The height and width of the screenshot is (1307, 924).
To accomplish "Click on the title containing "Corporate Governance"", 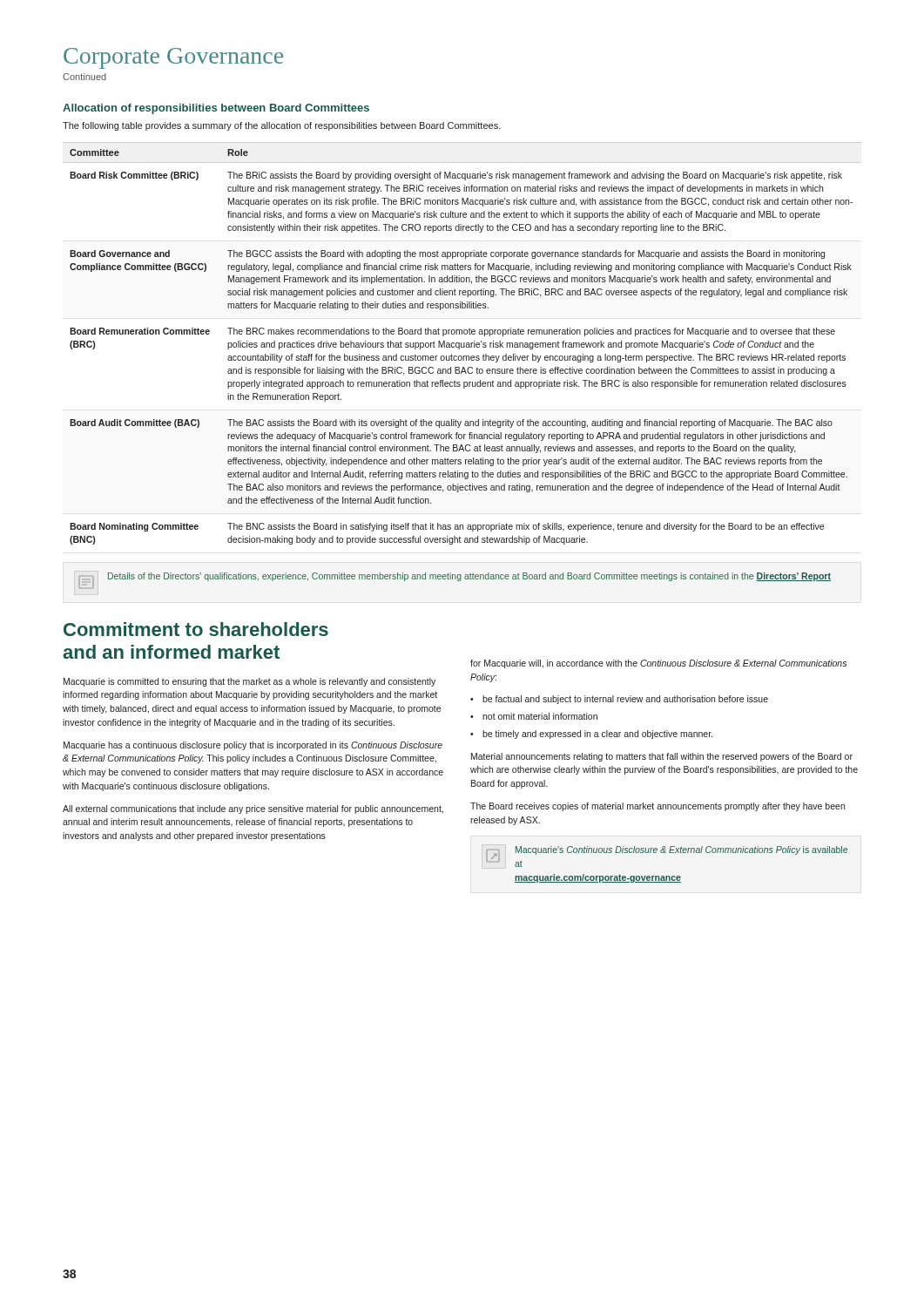I will 173,58.
